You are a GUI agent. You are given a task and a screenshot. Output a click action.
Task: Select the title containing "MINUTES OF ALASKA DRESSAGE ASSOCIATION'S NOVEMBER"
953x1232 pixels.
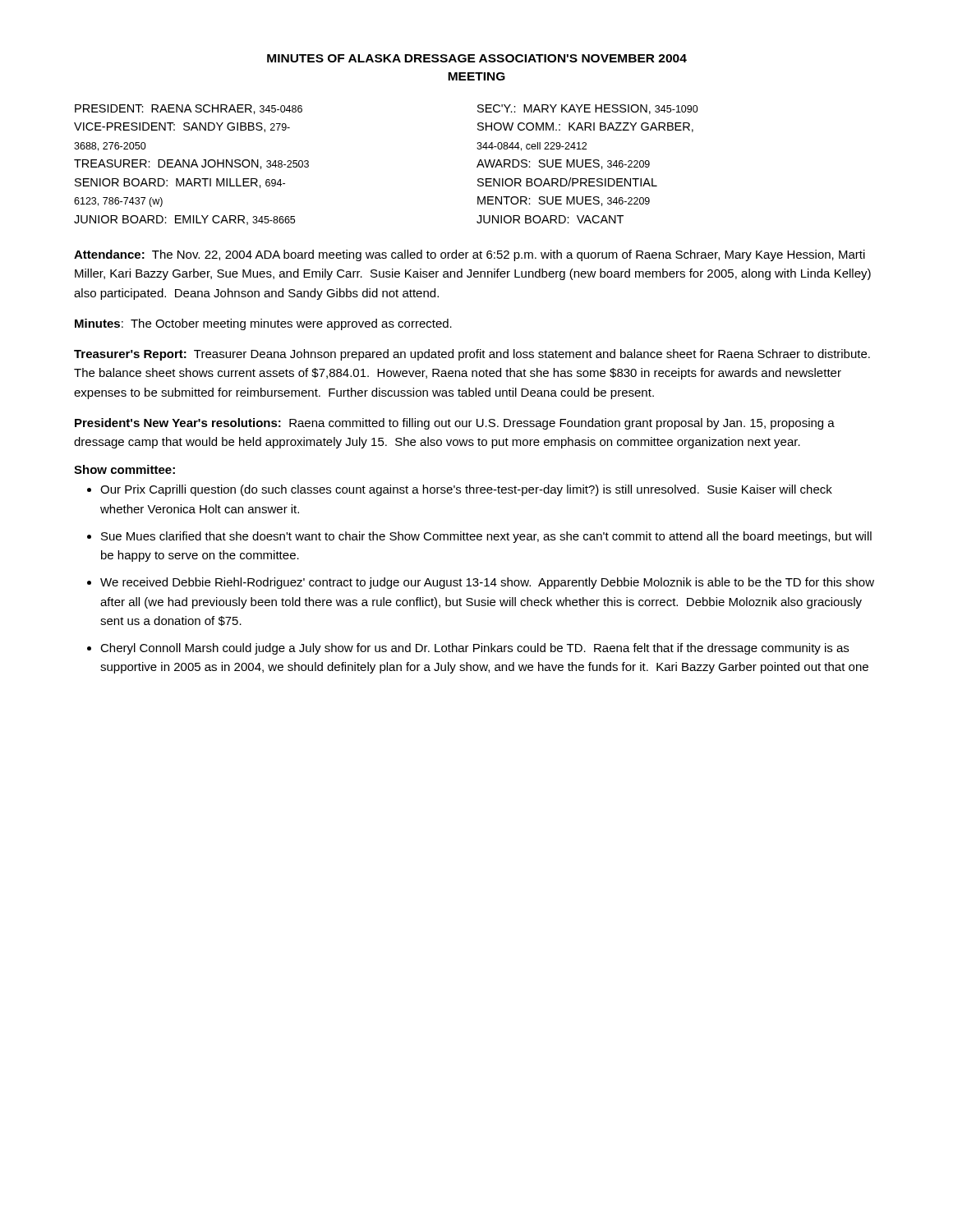pos(476,67)
